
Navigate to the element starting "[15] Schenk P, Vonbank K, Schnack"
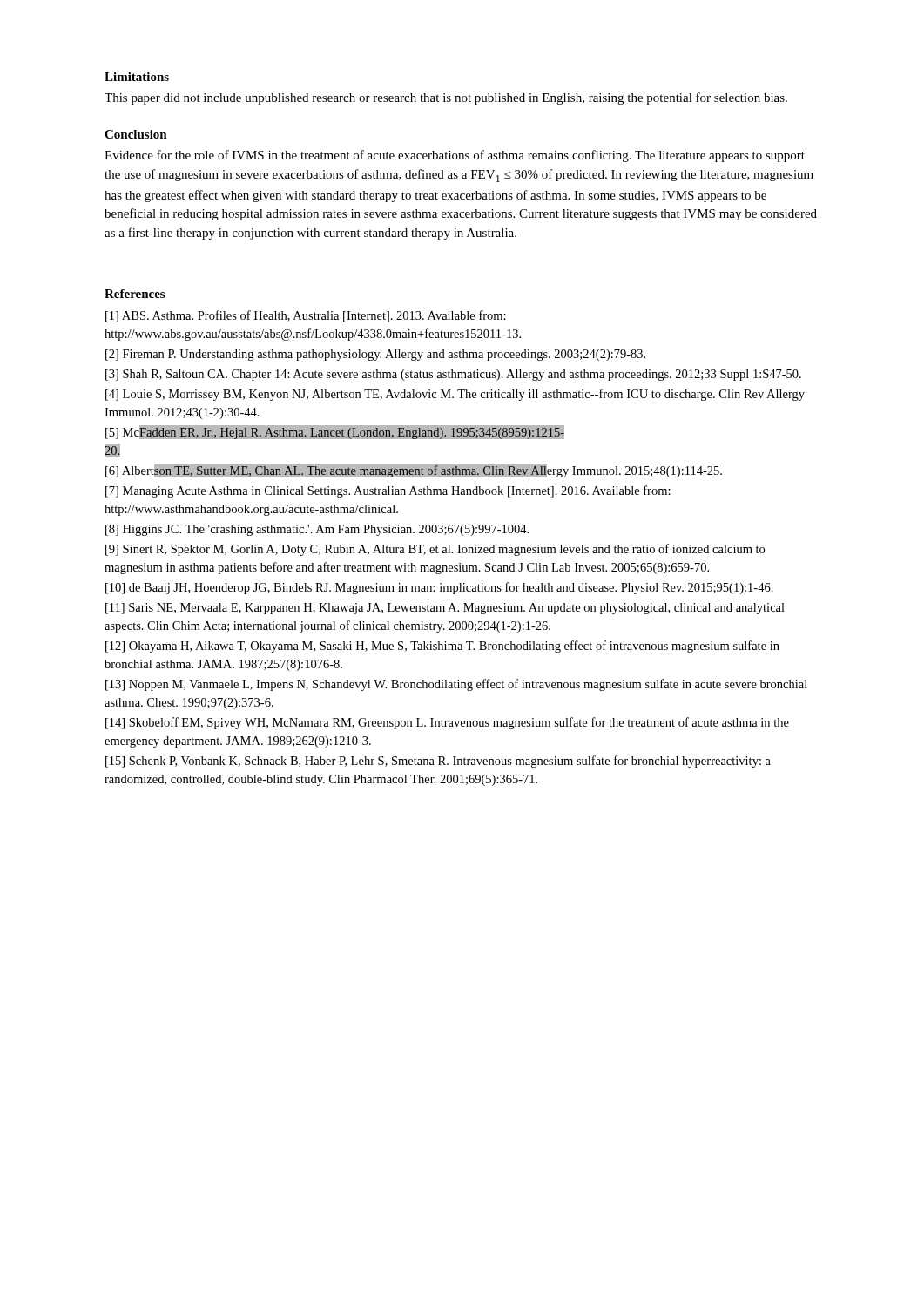pos(438,770)
